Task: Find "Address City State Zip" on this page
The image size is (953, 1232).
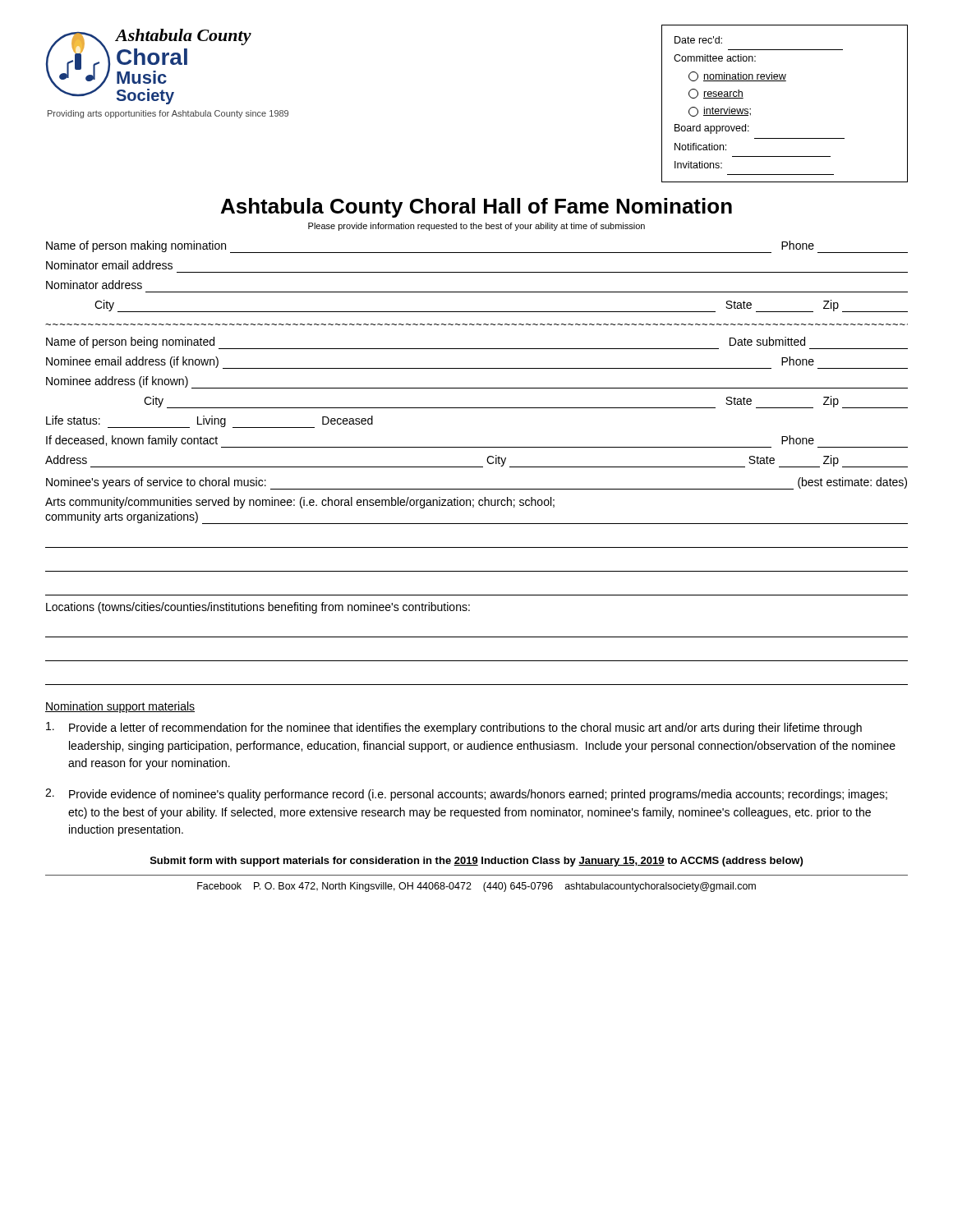Action: pos(476,460)
